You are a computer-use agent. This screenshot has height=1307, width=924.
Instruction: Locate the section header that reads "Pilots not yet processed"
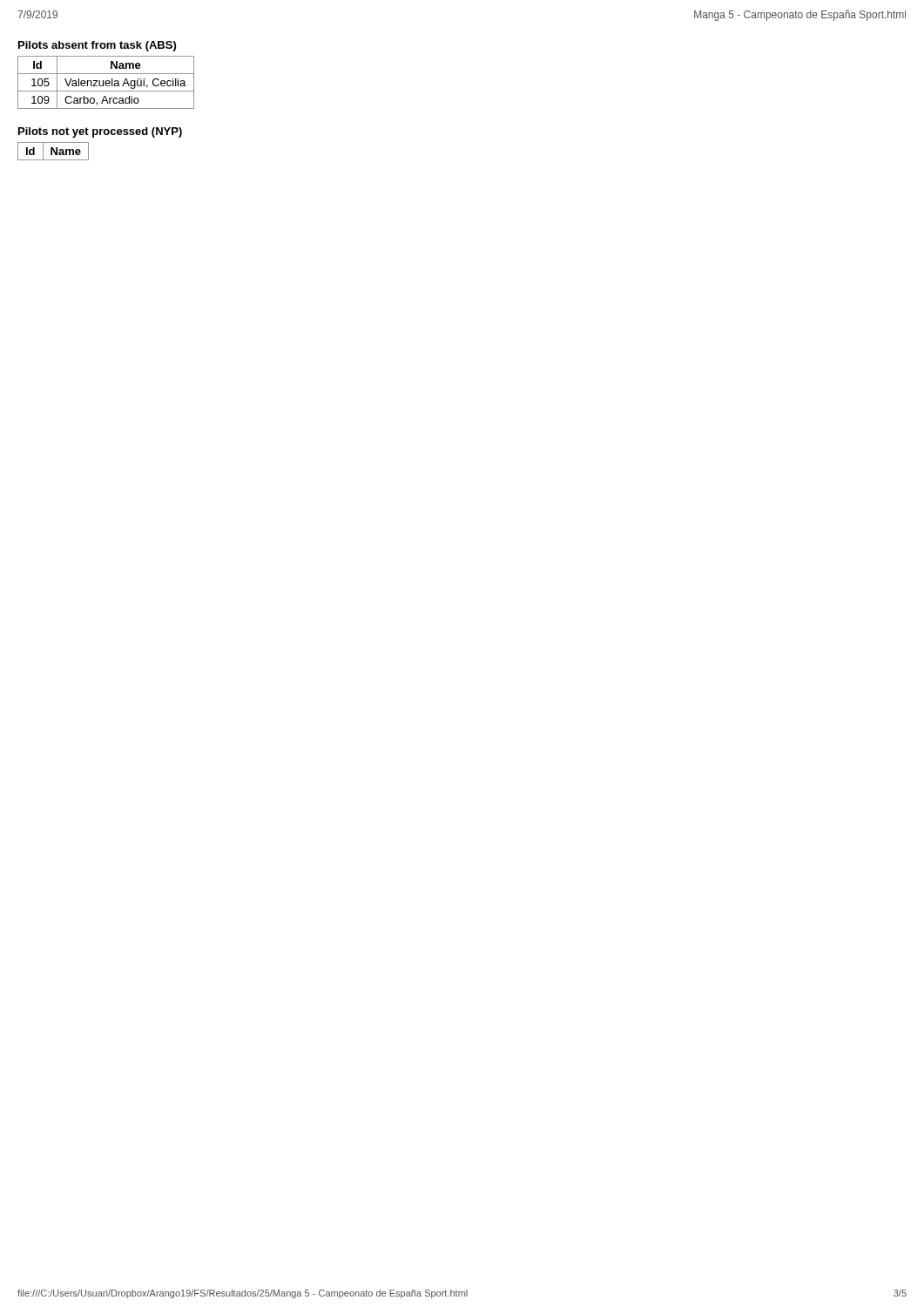click(x=100, y=131)
